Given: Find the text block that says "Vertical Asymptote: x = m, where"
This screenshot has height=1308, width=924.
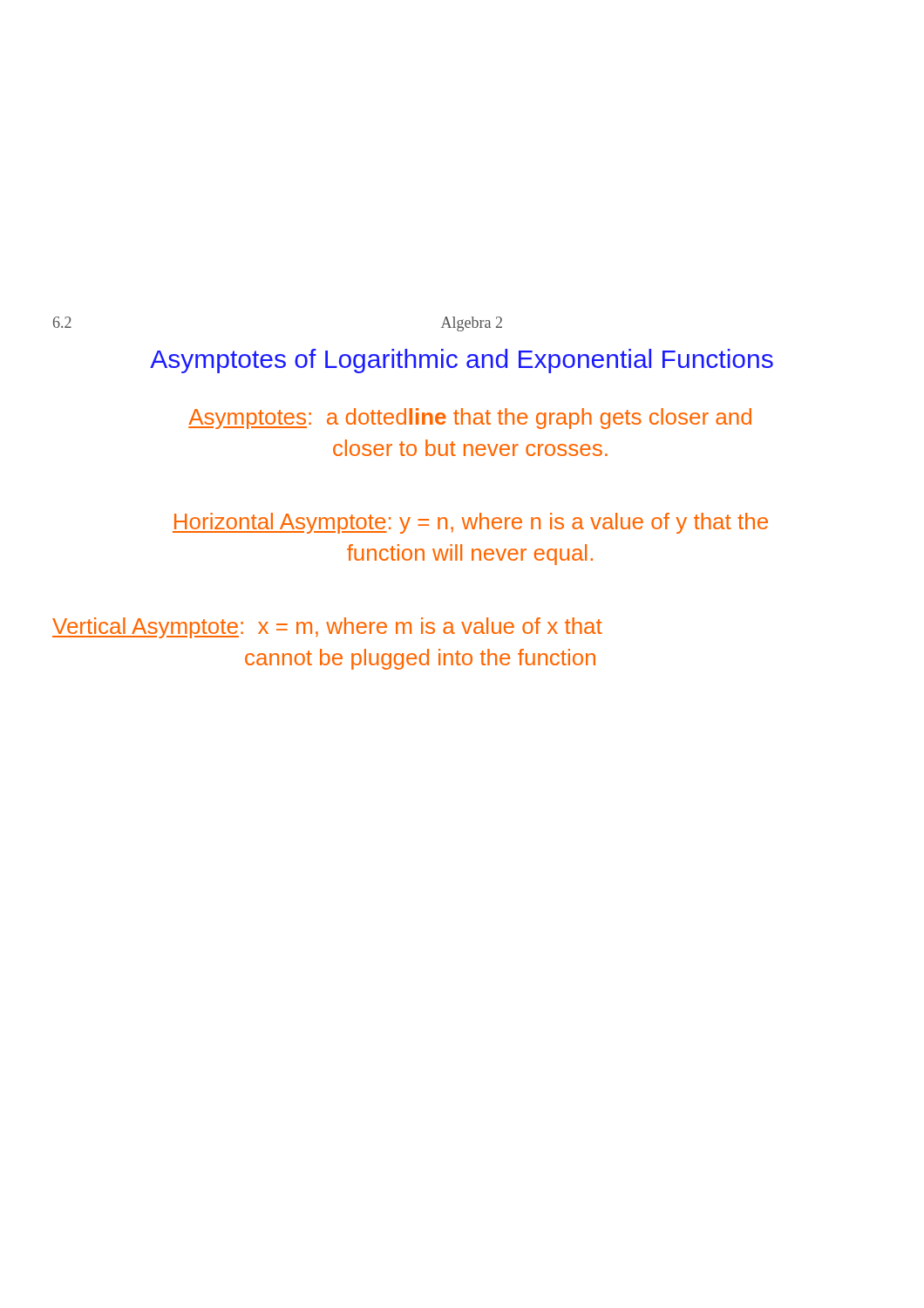Looking at the screenshot, I should pos(471,642).
